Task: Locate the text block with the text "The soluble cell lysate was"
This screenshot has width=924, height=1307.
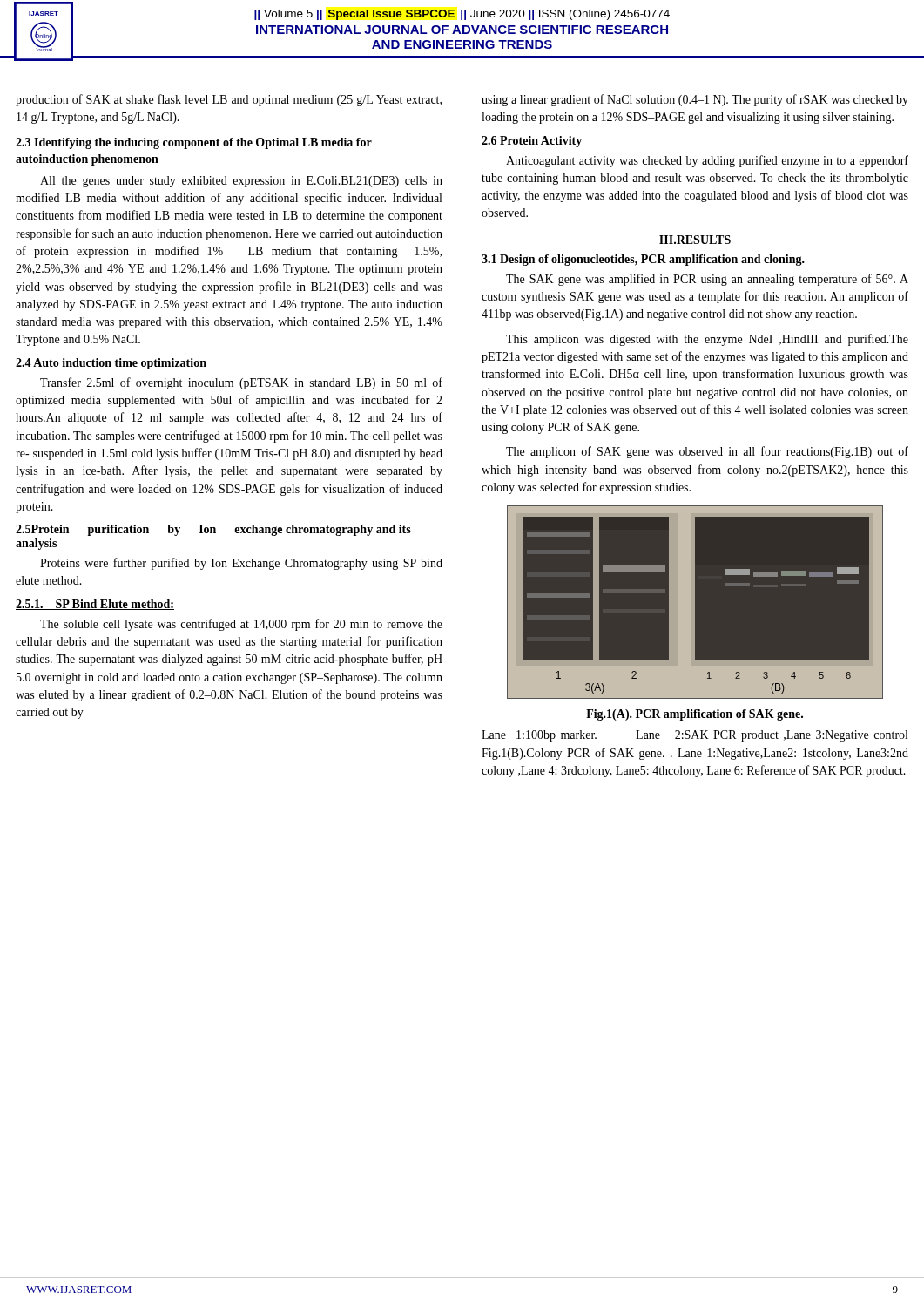Action: point(229,668)
